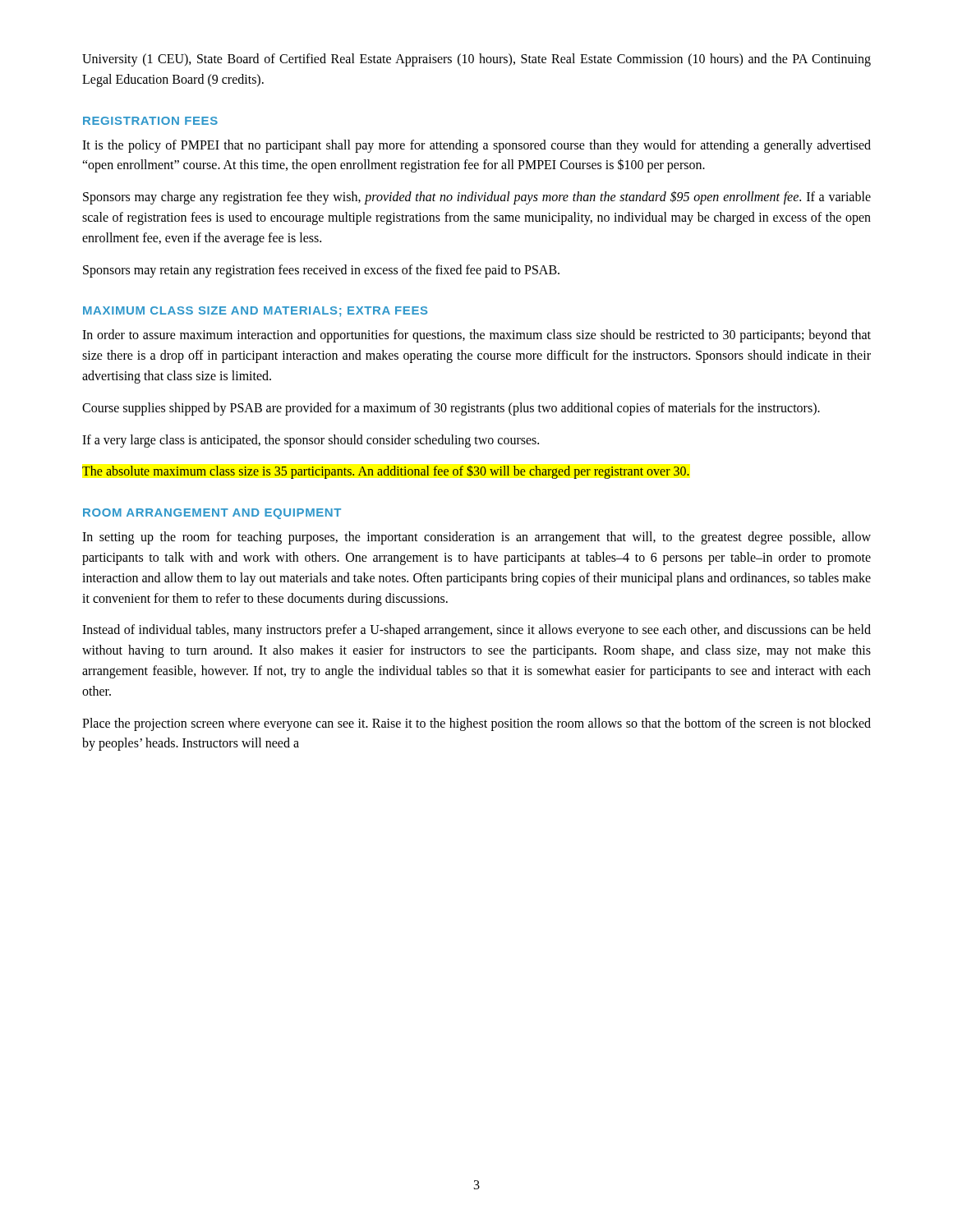Screen dimensions: 1232x953
Task: Navigate to the element starting "In setting up the room for teaching"
Action: point(476,567)
